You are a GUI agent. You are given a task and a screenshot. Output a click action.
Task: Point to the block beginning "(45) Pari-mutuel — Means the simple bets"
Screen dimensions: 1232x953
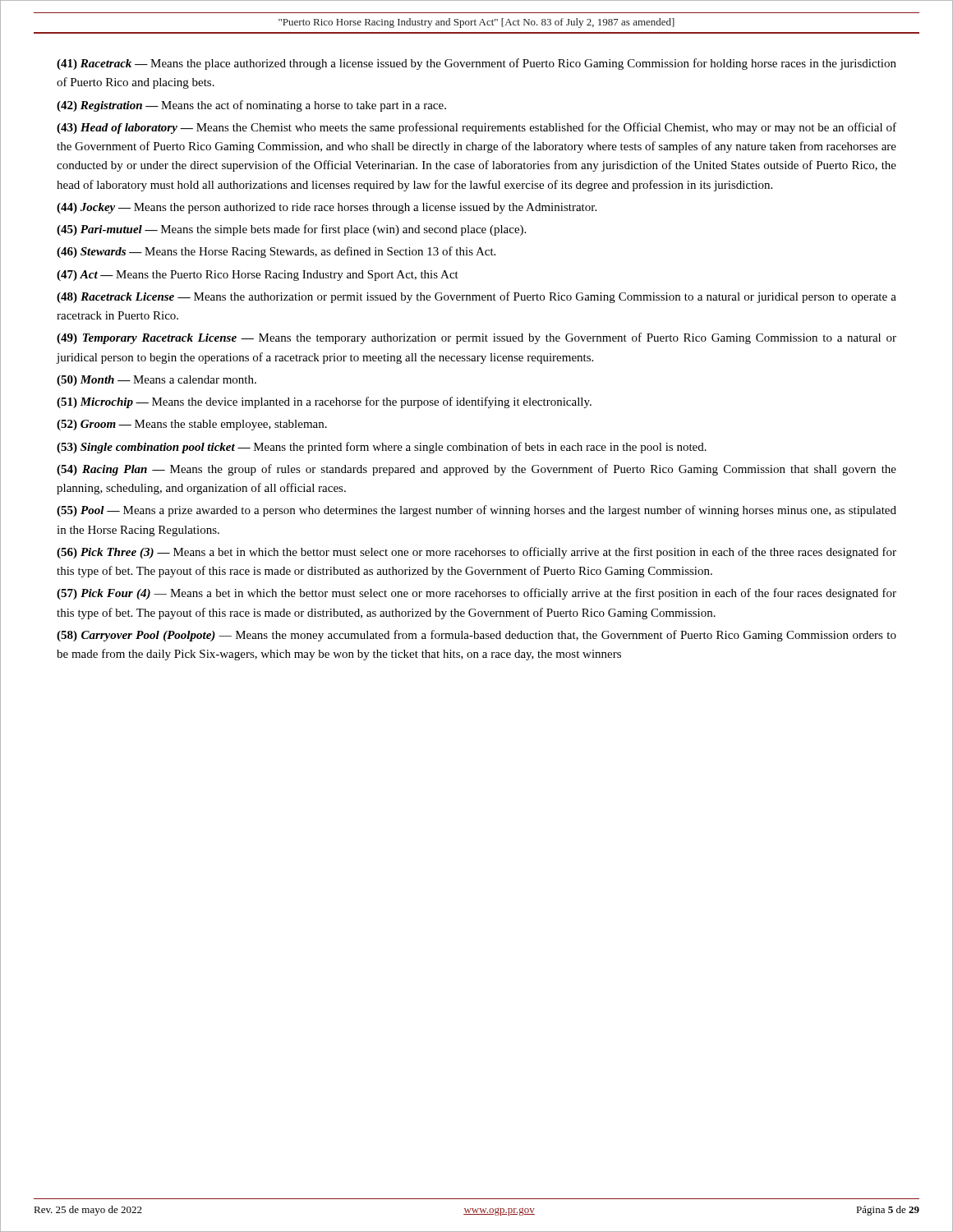click(476, 230)
